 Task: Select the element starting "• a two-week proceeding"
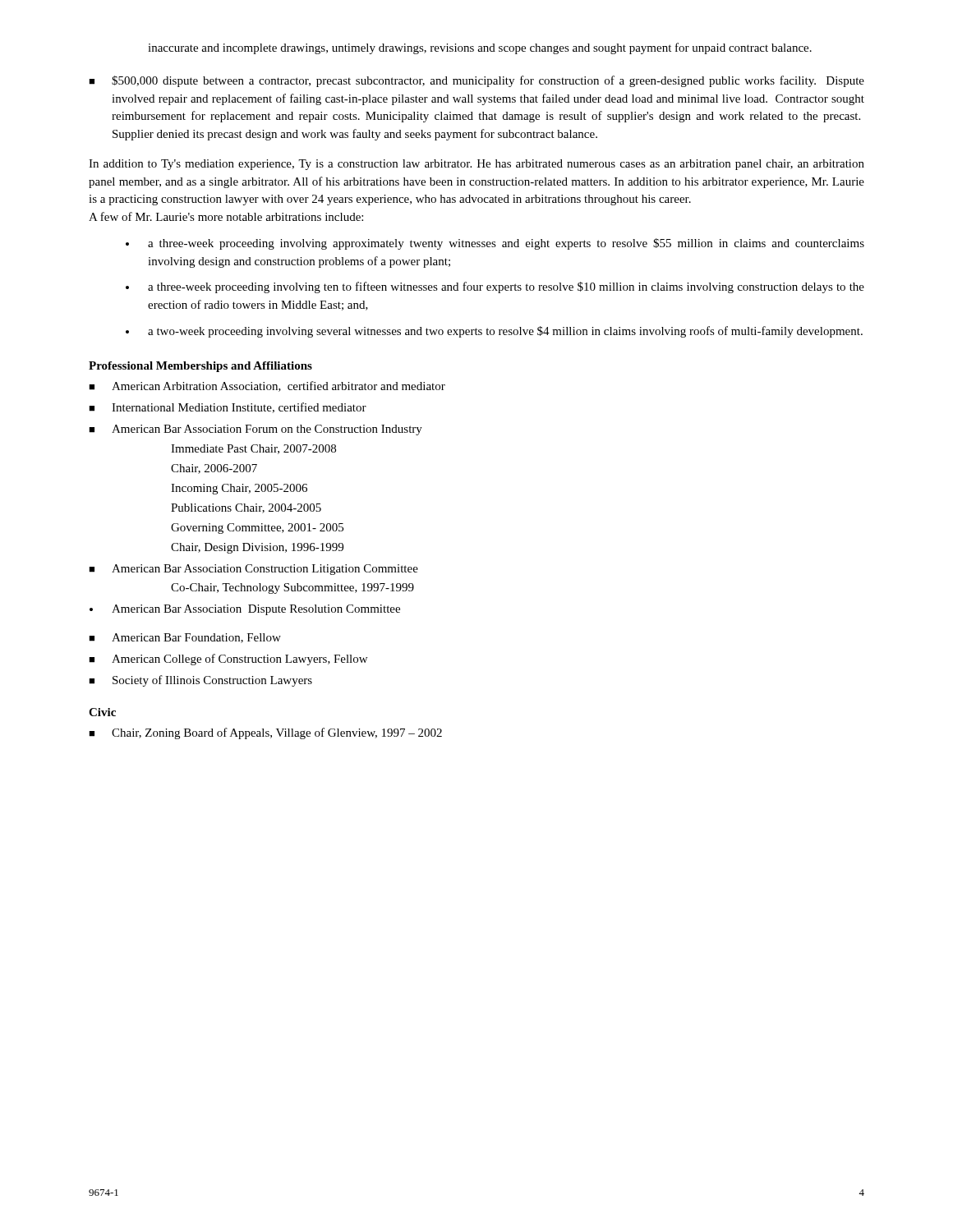[x=495, y=333]
